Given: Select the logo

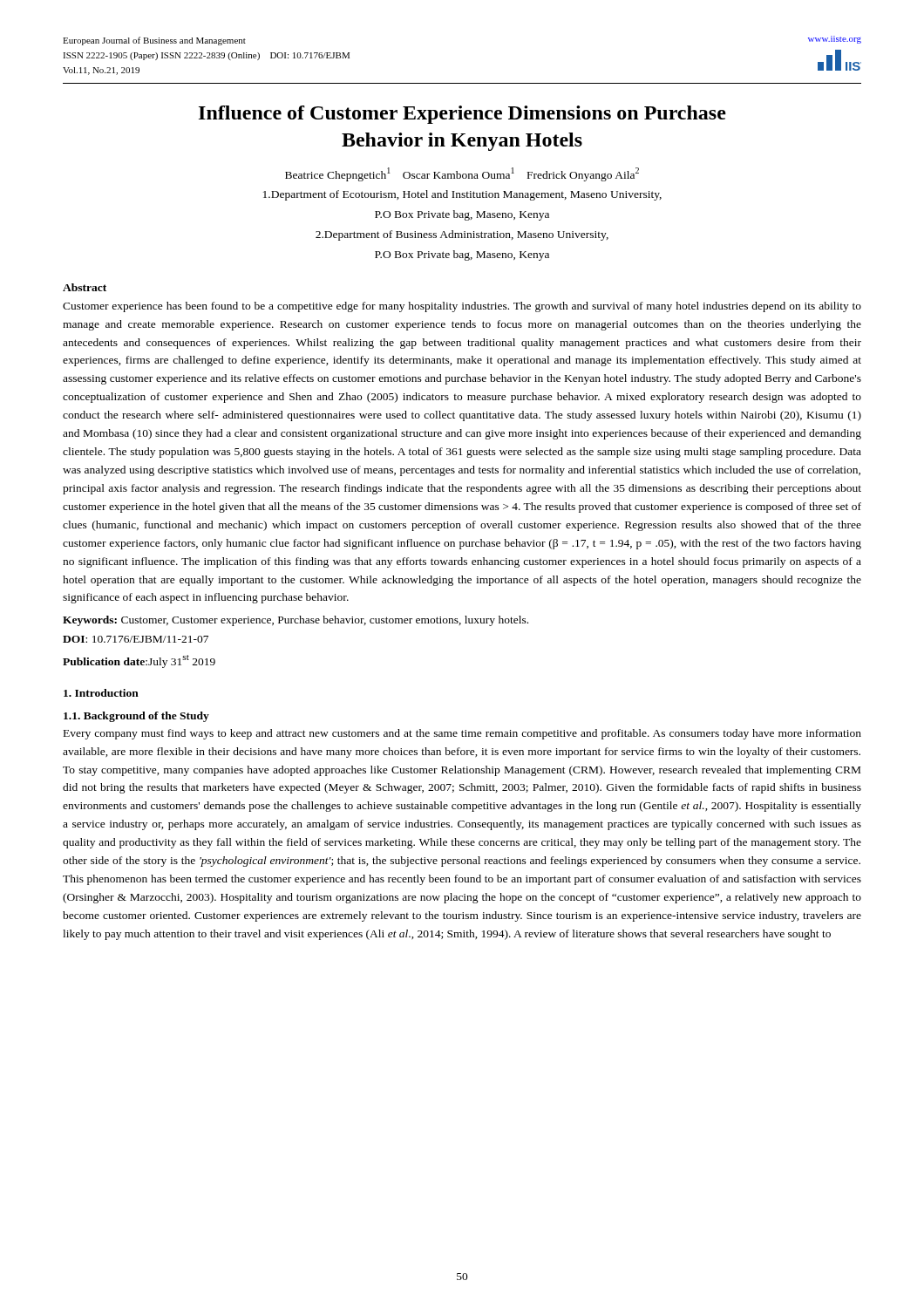Looking at the screenshot, I should [839, 62].
